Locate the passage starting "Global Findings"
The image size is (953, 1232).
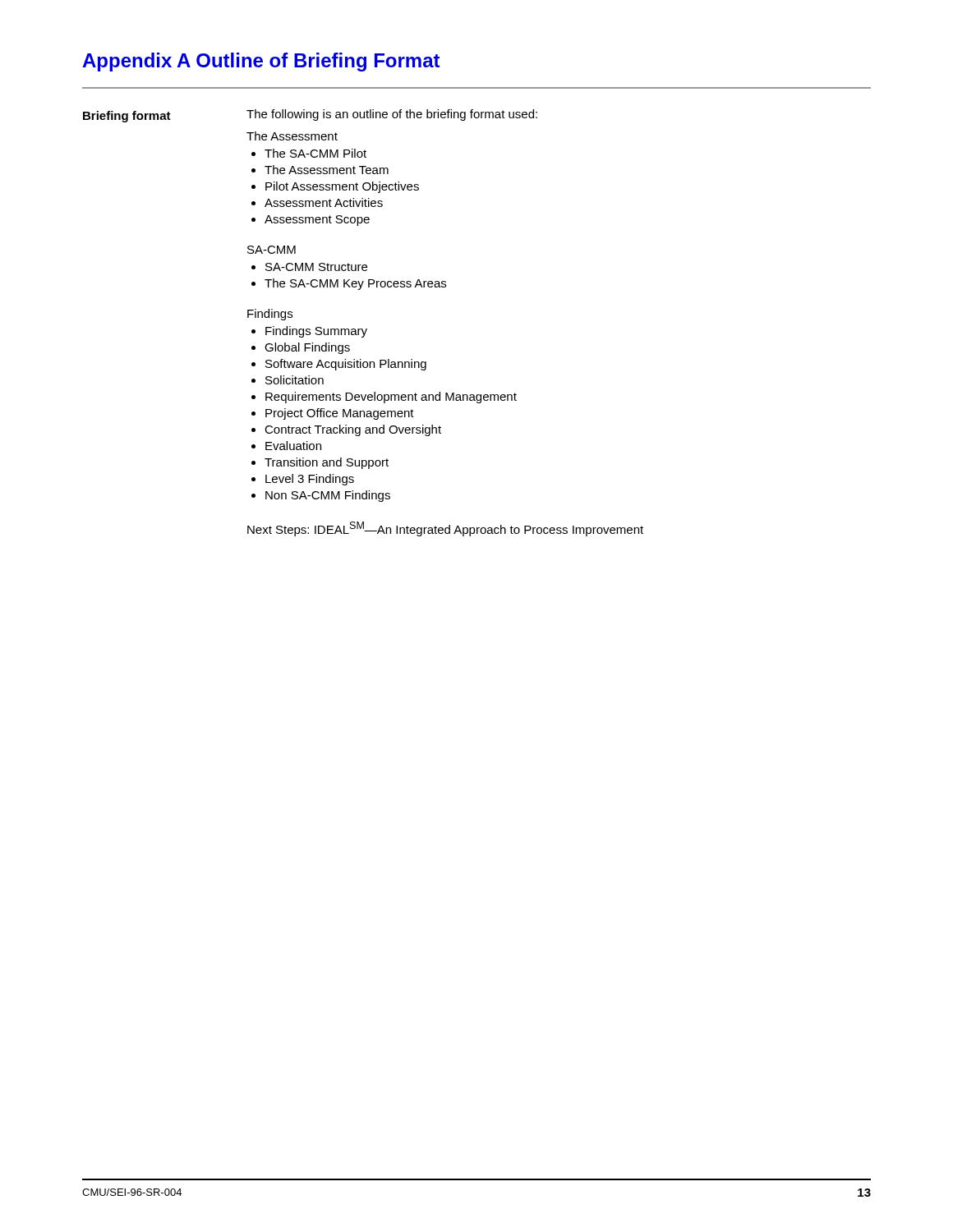point(307,347)
